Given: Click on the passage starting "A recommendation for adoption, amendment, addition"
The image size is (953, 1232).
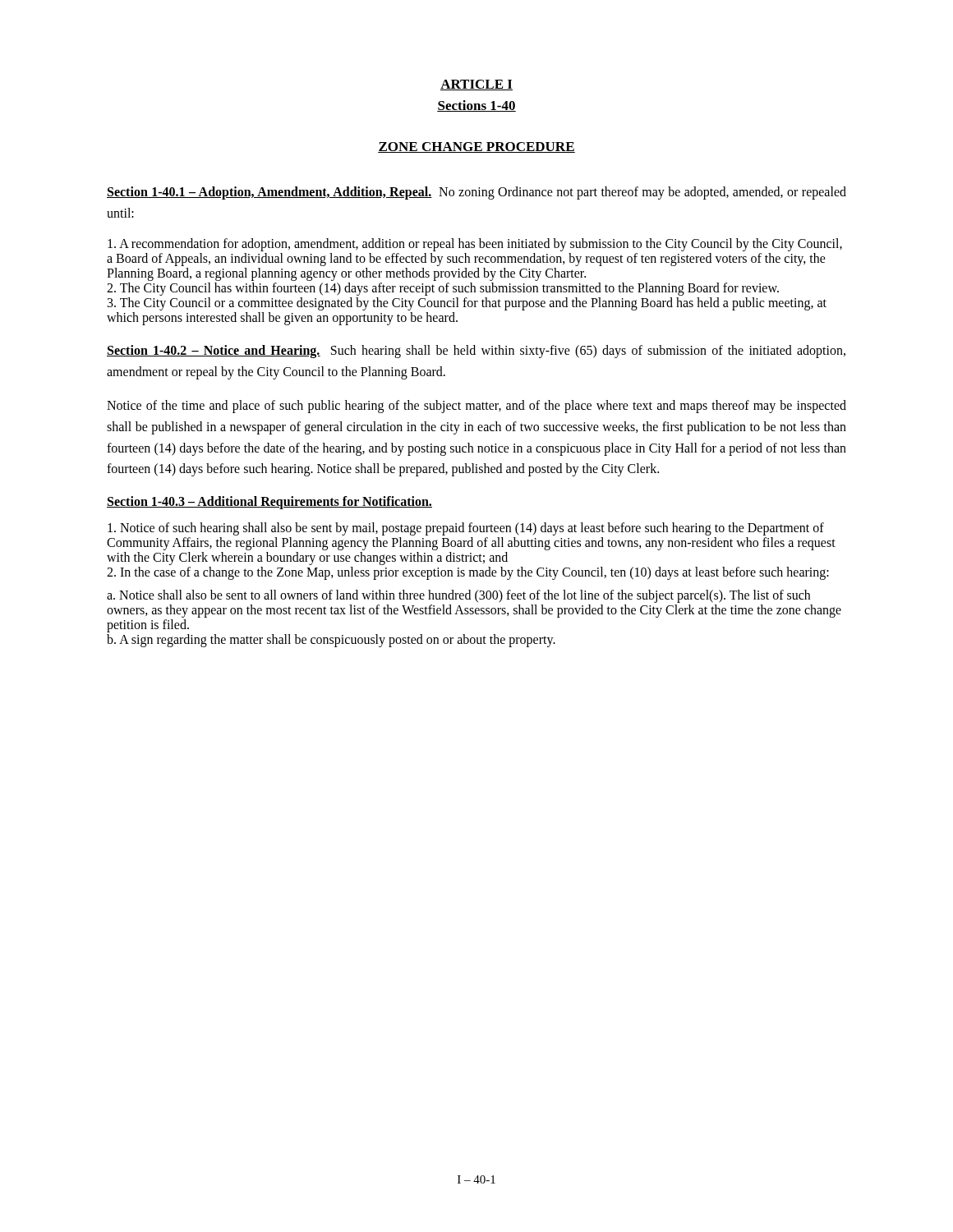Looking at the screenshot, I should point(476,259).
